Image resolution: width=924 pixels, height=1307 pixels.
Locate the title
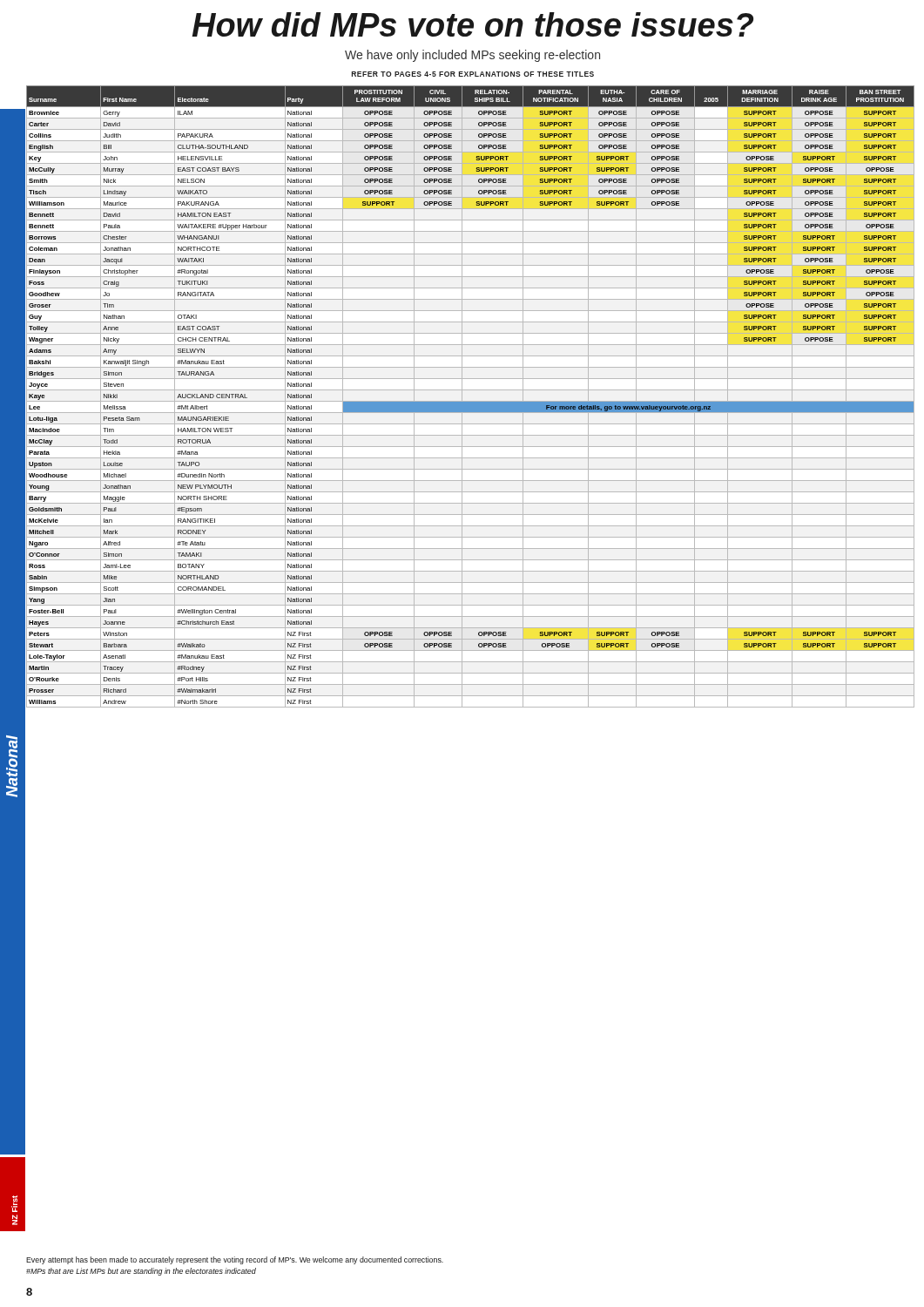coord(473,25)
